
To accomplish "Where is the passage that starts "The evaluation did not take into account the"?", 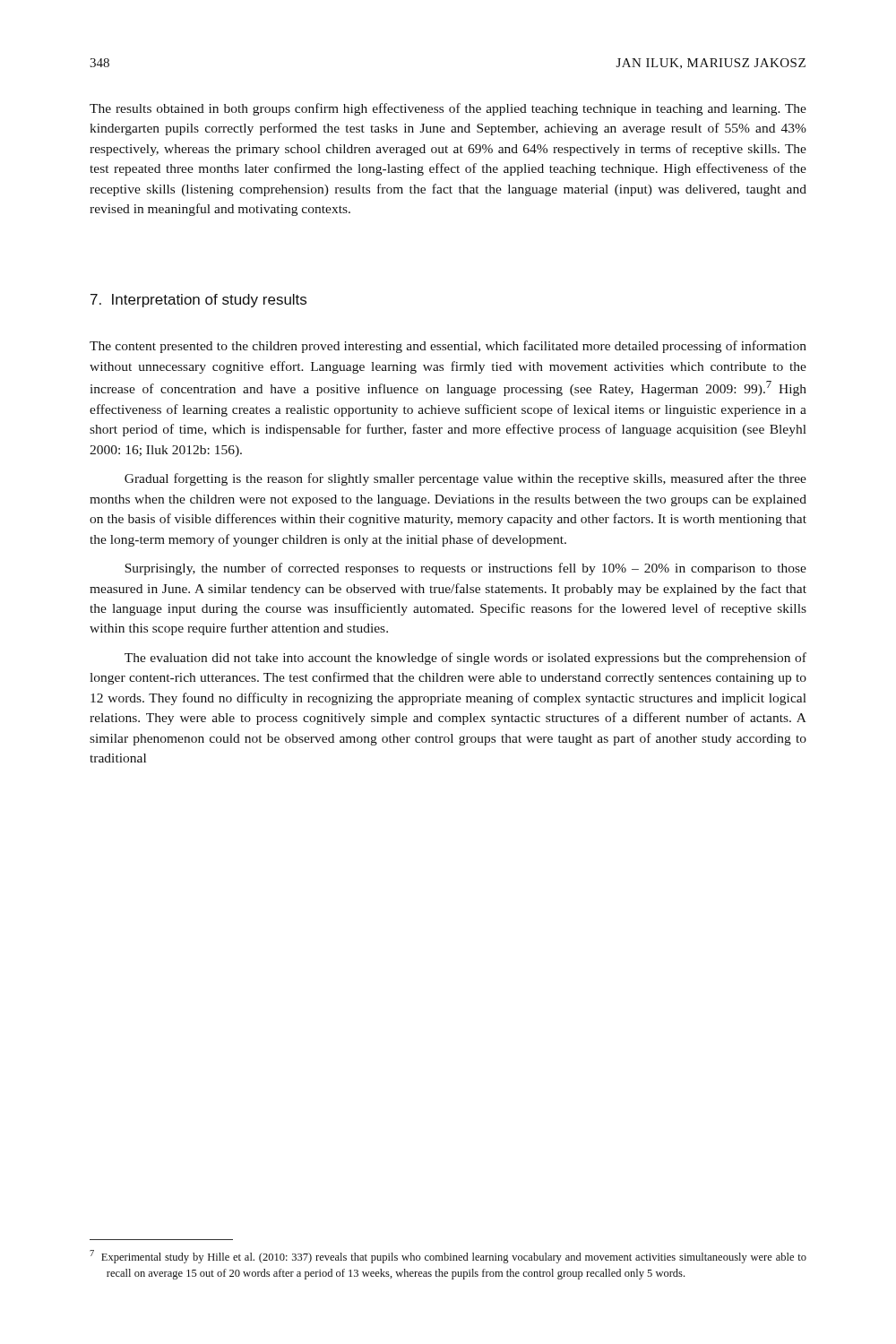I will (x=448, y=707).
